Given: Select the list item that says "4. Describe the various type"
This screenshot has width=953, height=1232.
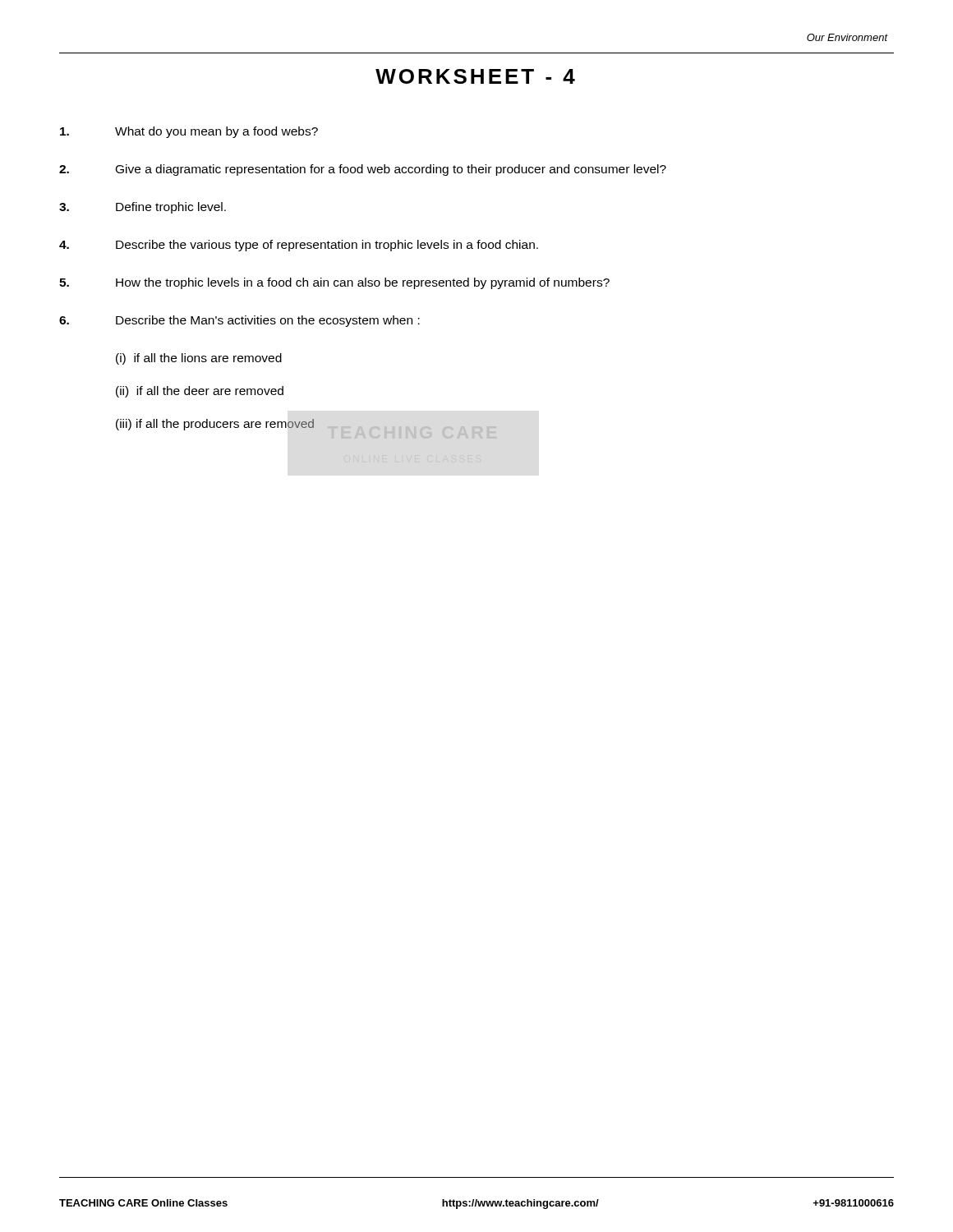Looking at the screenshot, I should (x=473, y=245).
